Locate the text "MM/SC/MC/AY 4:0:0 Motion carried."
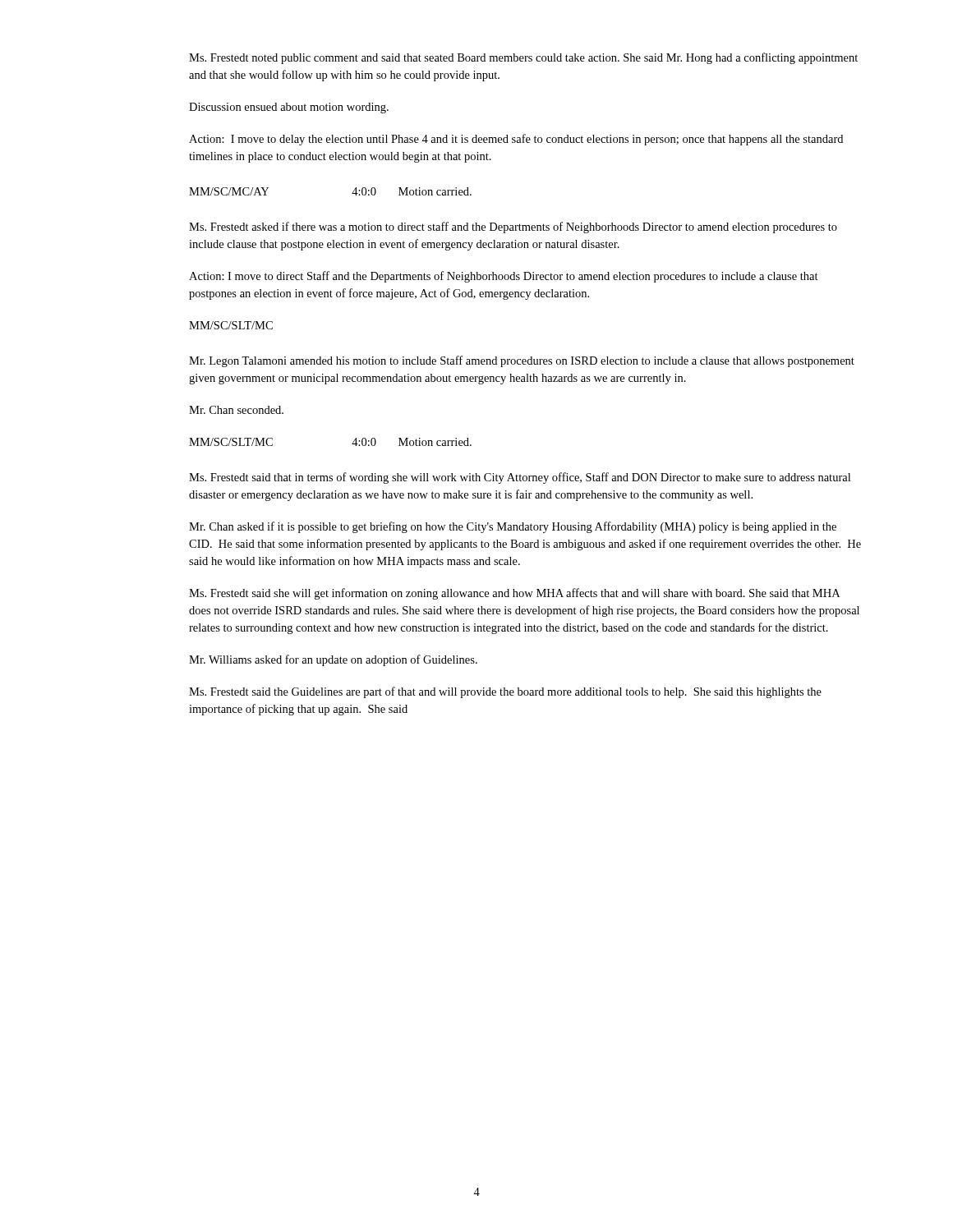The width and height of the screenshot is (953, 1232). tap(230, 190)
